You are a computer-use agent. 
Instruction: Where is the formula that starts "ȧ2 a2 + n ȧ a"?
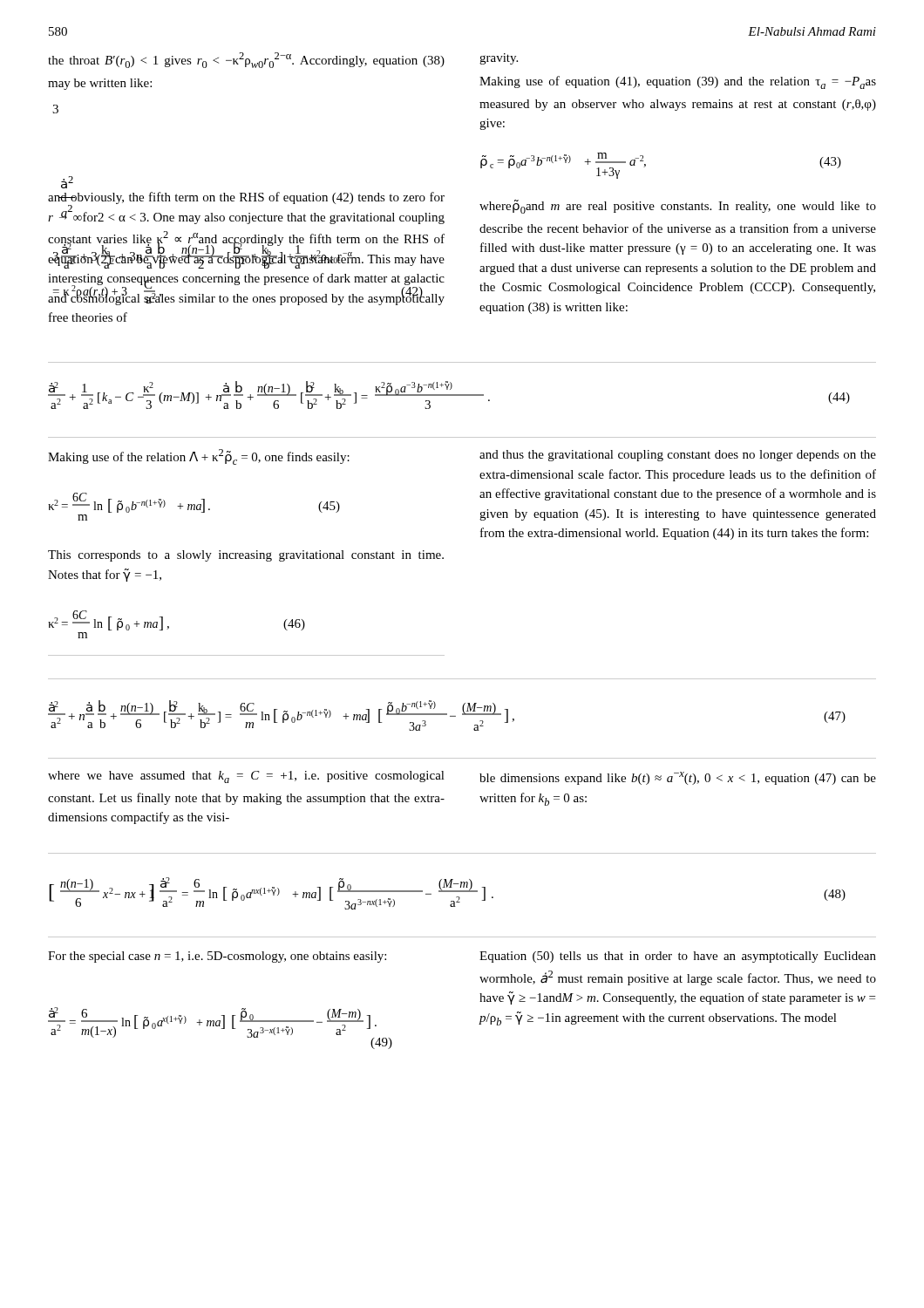coord(462,723)
